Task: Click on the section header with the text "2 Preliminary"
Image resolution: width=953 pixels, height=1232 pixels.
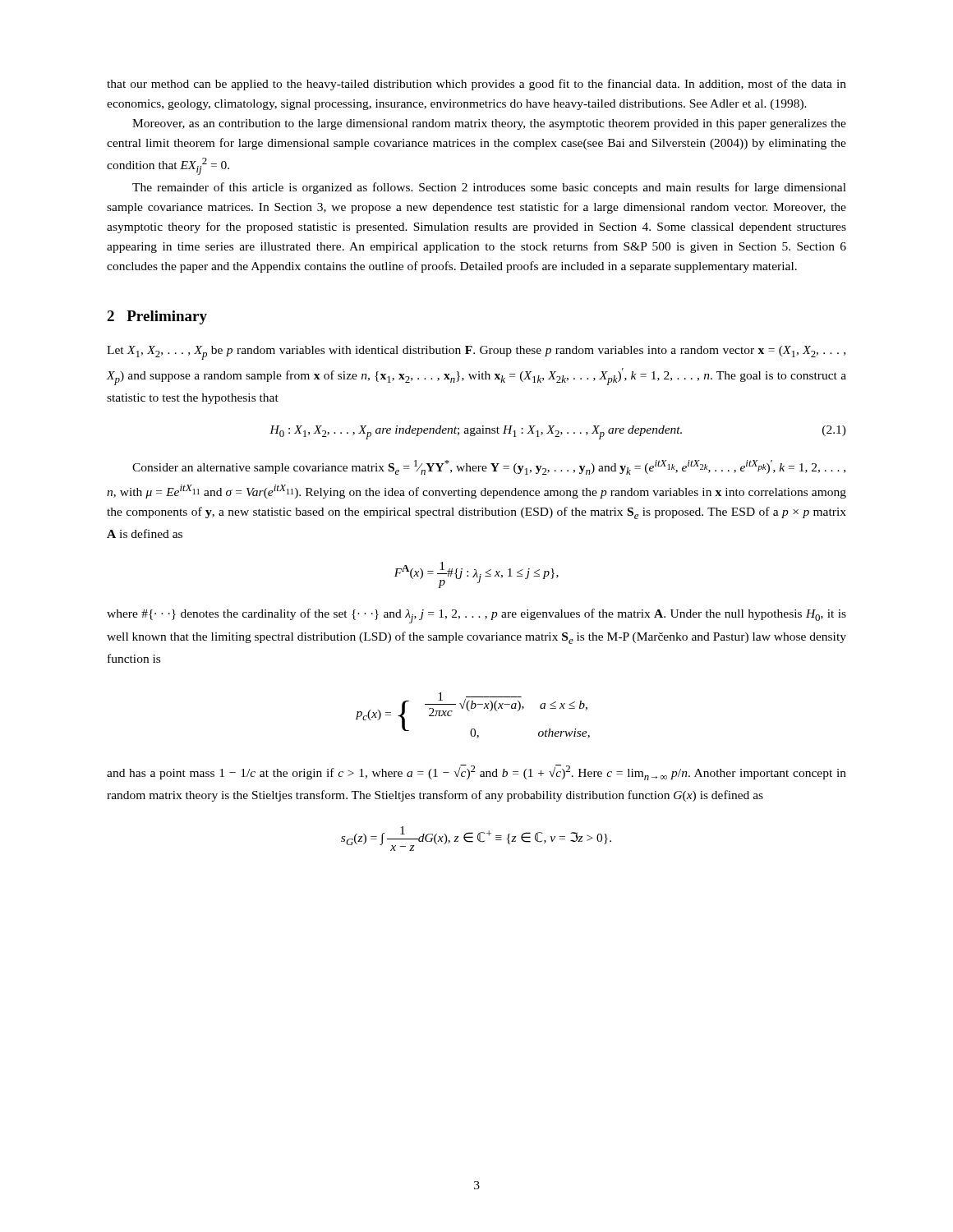Action: tap(157, 316)
